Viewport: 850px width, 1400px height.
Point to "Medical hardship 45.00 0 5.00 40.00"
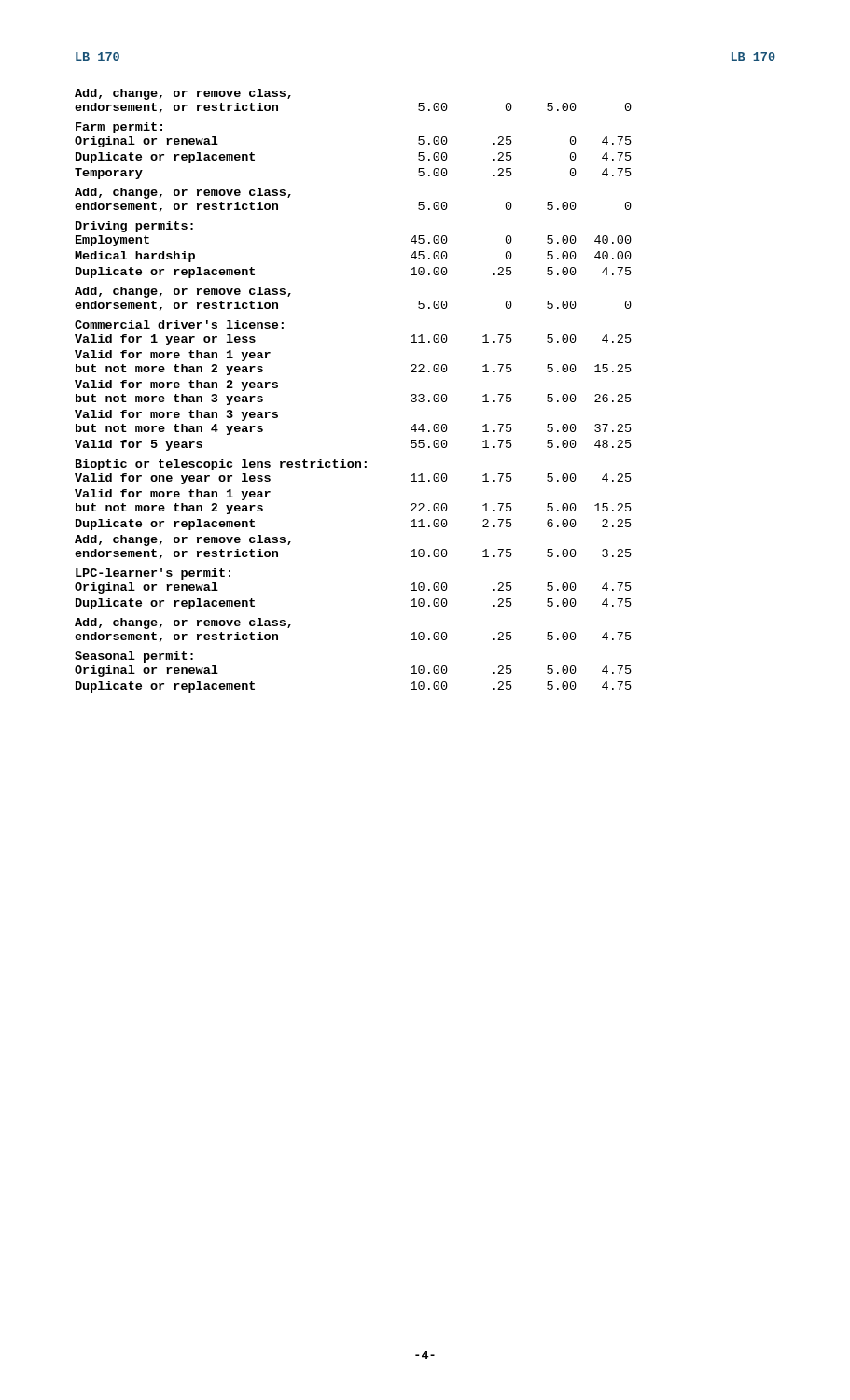pyautogui.click(x=138, y=256)
